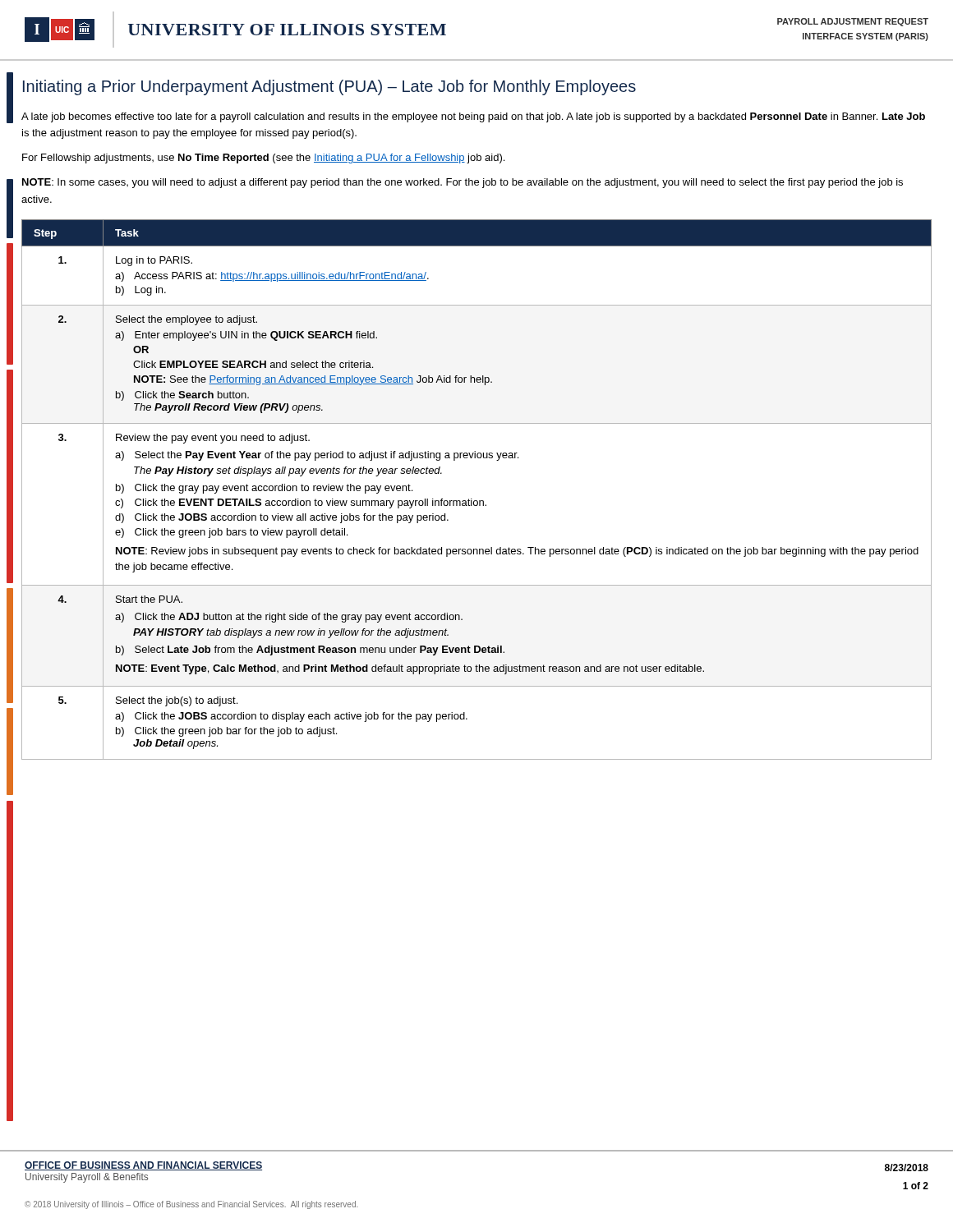Image resolution: width=953 pixels, height=1232 pixels.
Task: Click on the text block containing "A late job becomes"
Action: pos(473,124)
